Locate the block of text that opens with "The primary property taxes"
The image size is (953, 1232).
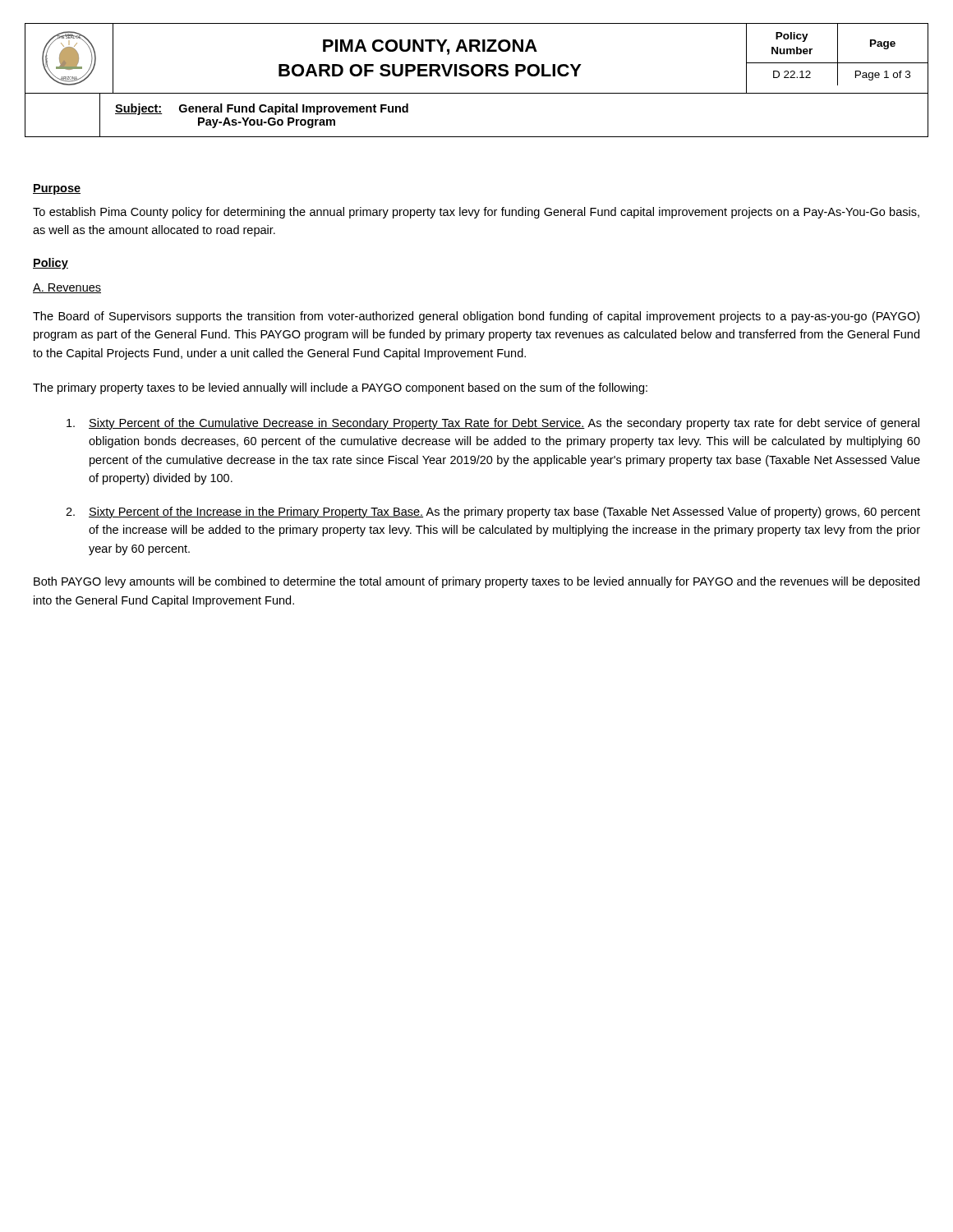click(x=341, y=388)
